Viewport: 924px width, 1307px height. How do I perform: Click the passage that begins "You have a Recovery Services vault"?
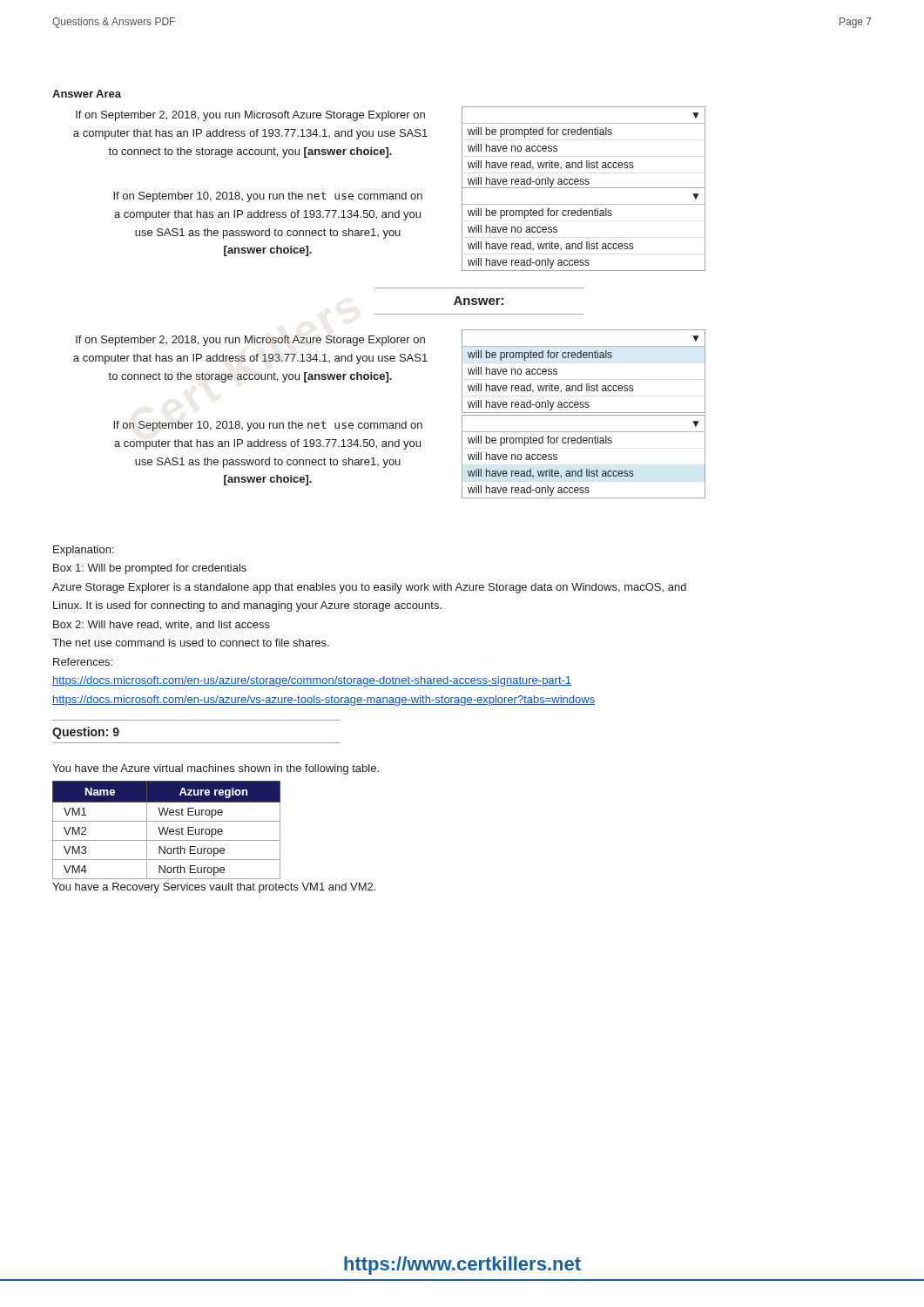tap(214, 887)
